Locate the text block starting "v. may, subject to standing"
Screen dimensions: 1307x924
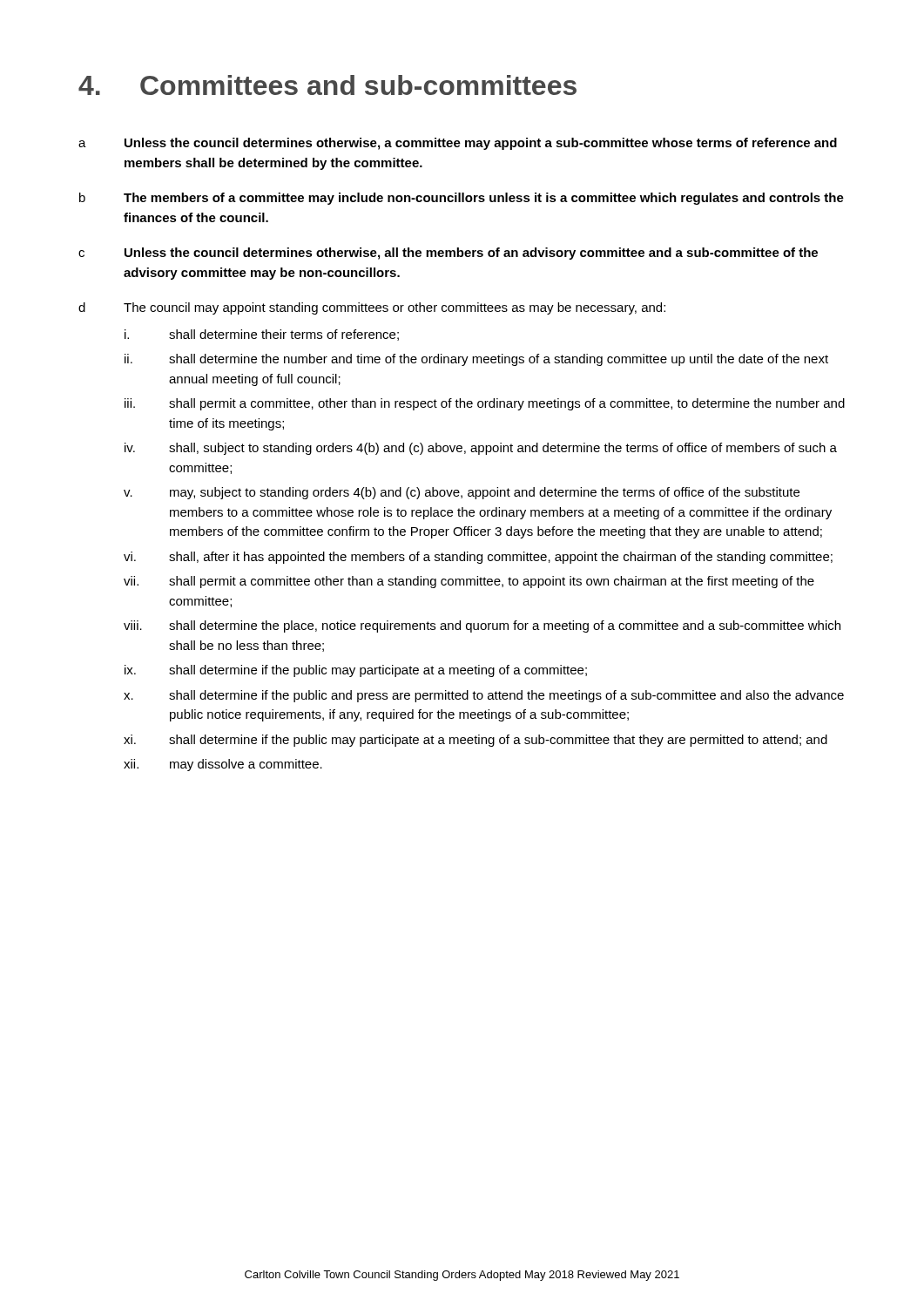click(485, 512)
